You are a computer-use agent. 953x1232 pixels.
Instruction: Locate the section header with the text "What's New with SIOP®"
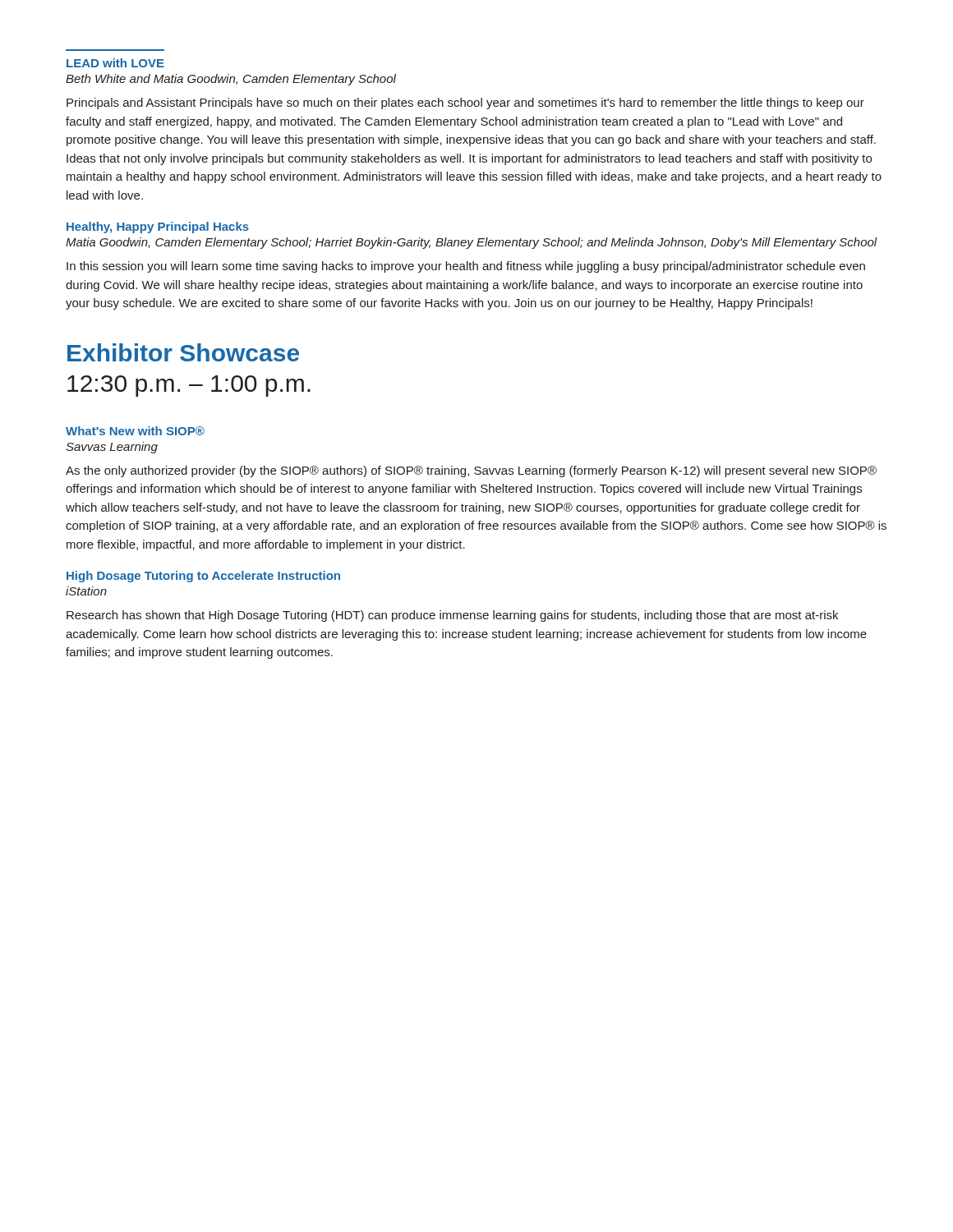(135, 430)
